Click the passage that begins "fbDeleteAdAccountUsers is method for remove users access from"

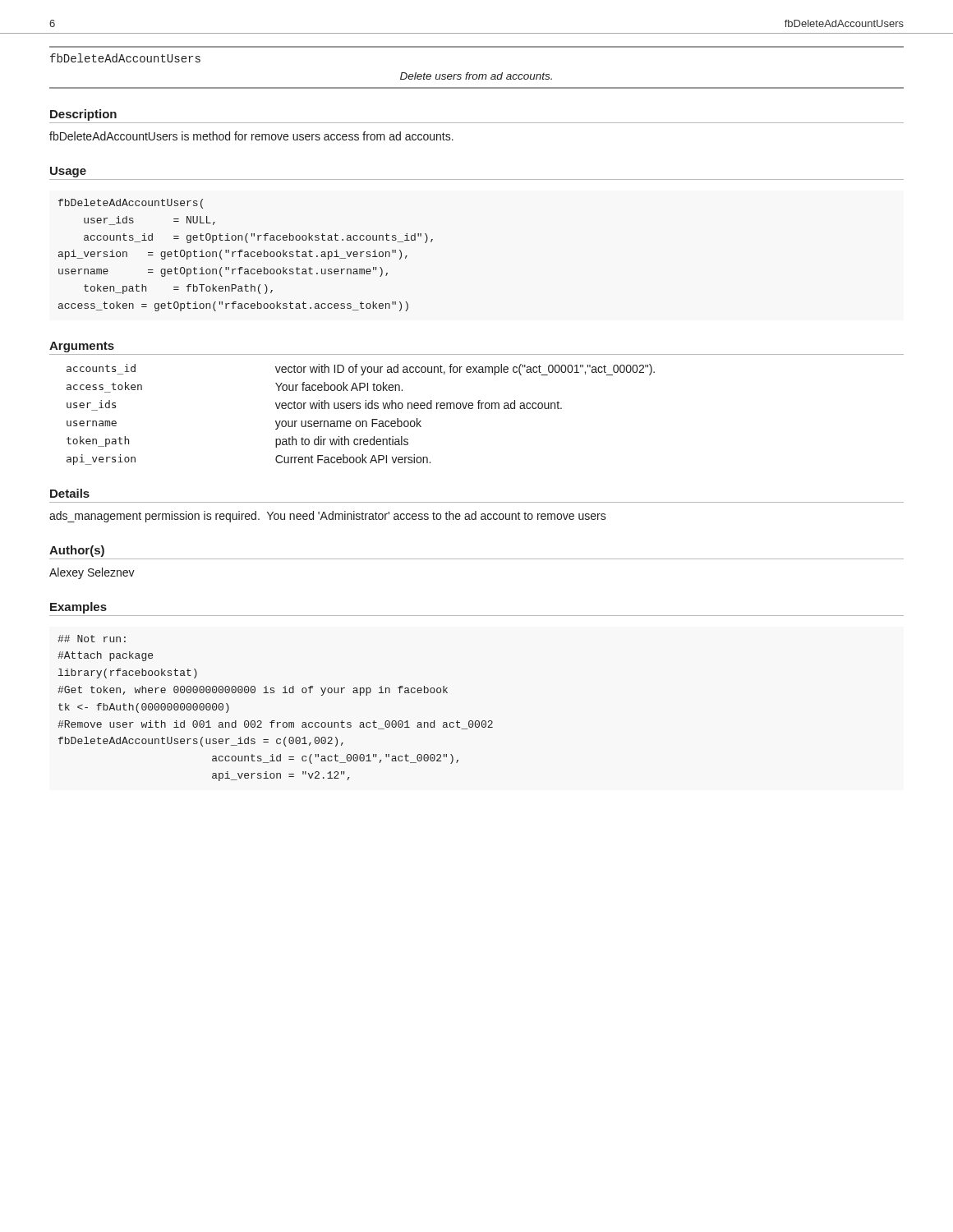(252, 136)
